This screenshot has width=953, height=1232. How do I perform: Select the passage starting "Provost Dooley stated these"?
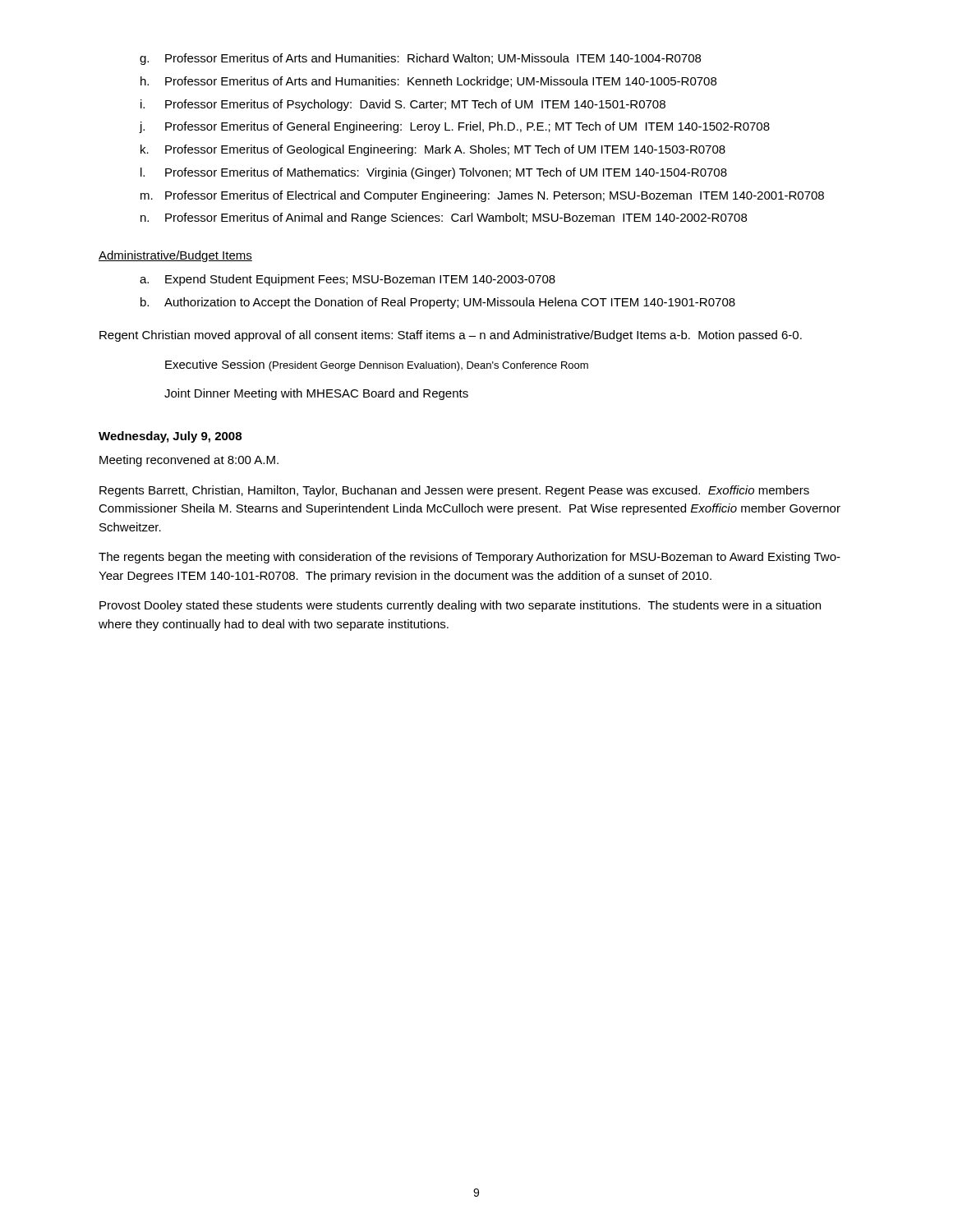coord(460,614)
